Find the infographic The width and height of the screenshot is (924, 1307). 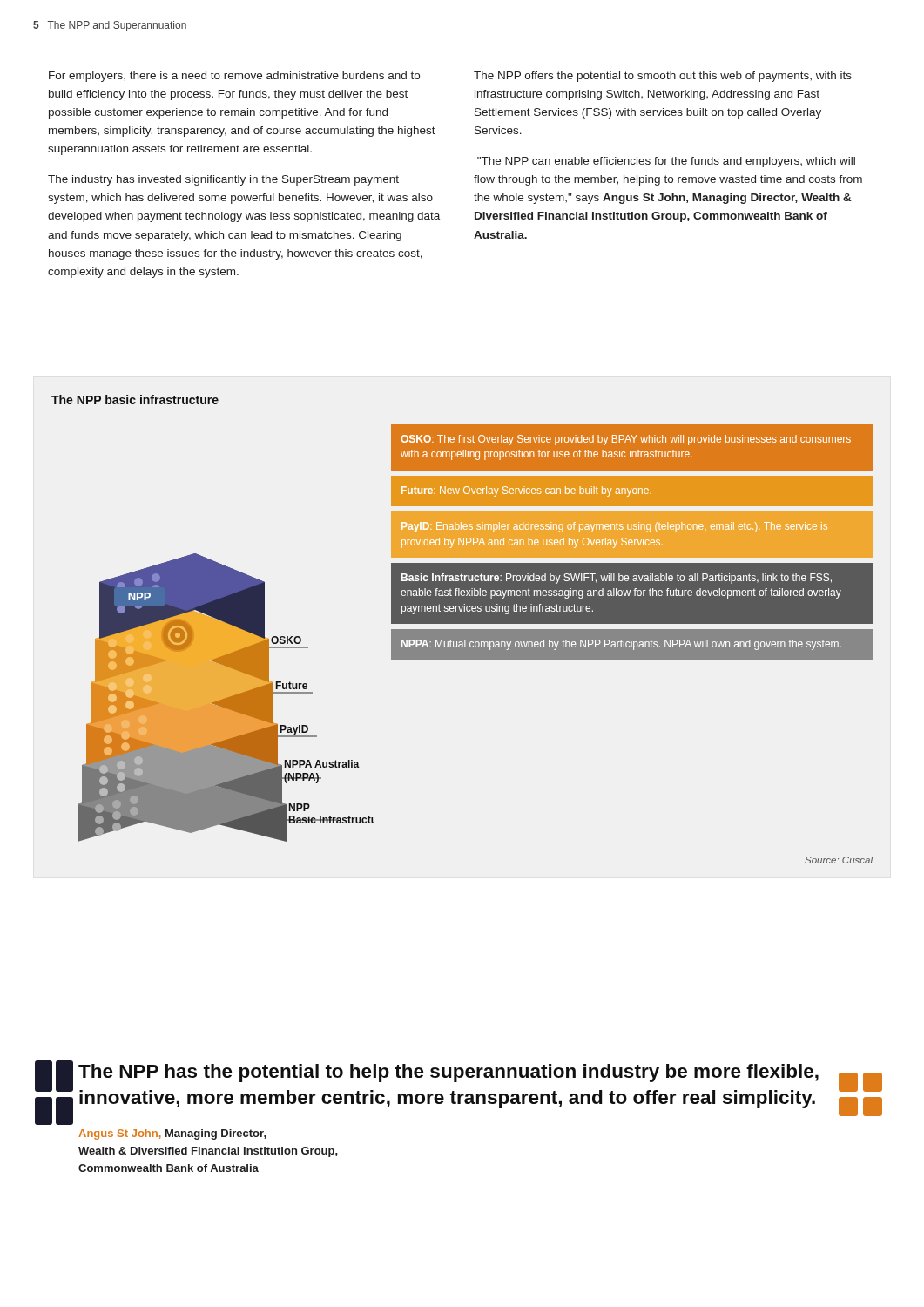462,634
